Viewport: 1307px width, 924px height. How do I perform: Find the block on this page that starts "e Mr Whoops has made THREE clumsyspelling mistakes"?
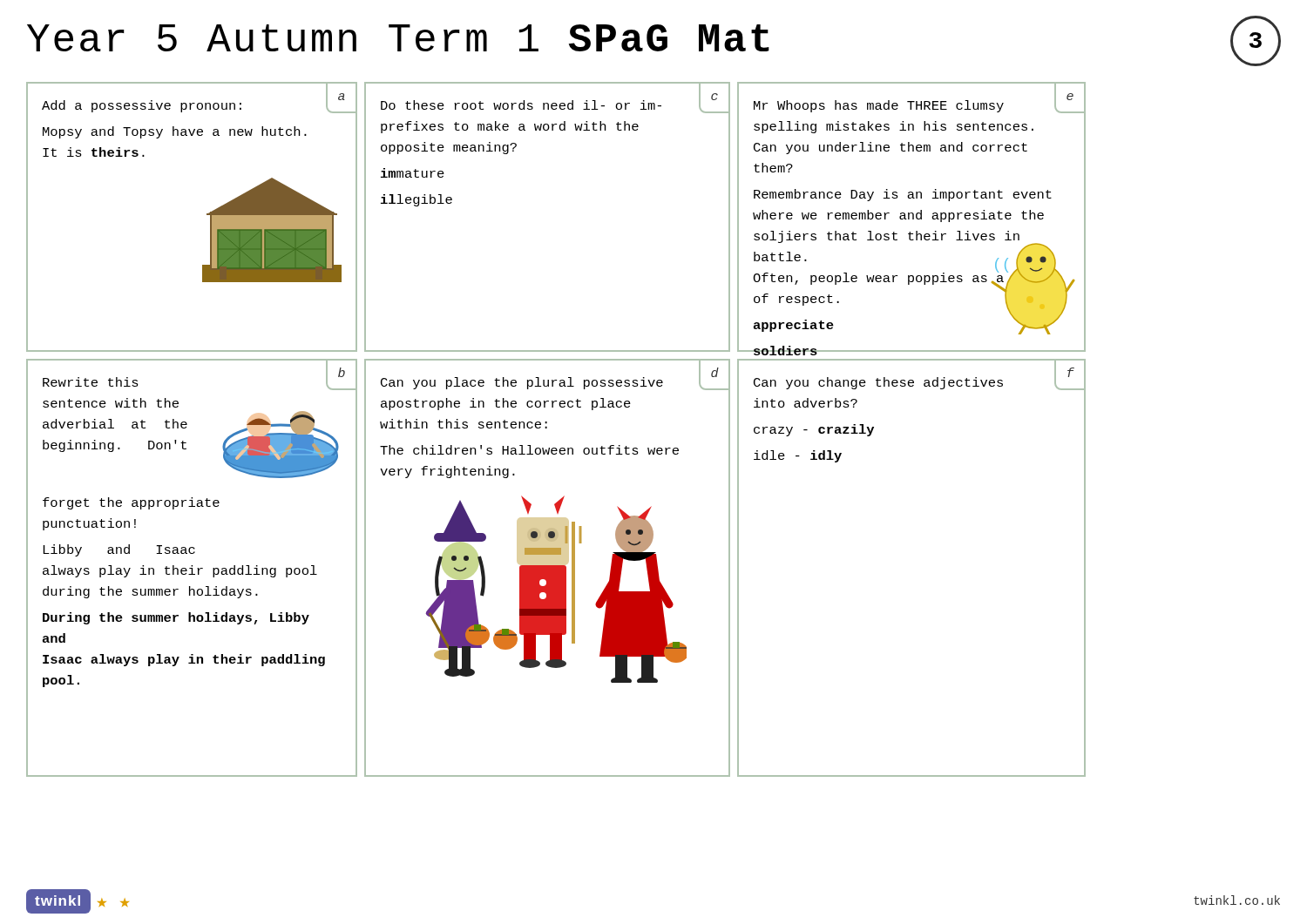pyautogui.click(x=919, y=217)
